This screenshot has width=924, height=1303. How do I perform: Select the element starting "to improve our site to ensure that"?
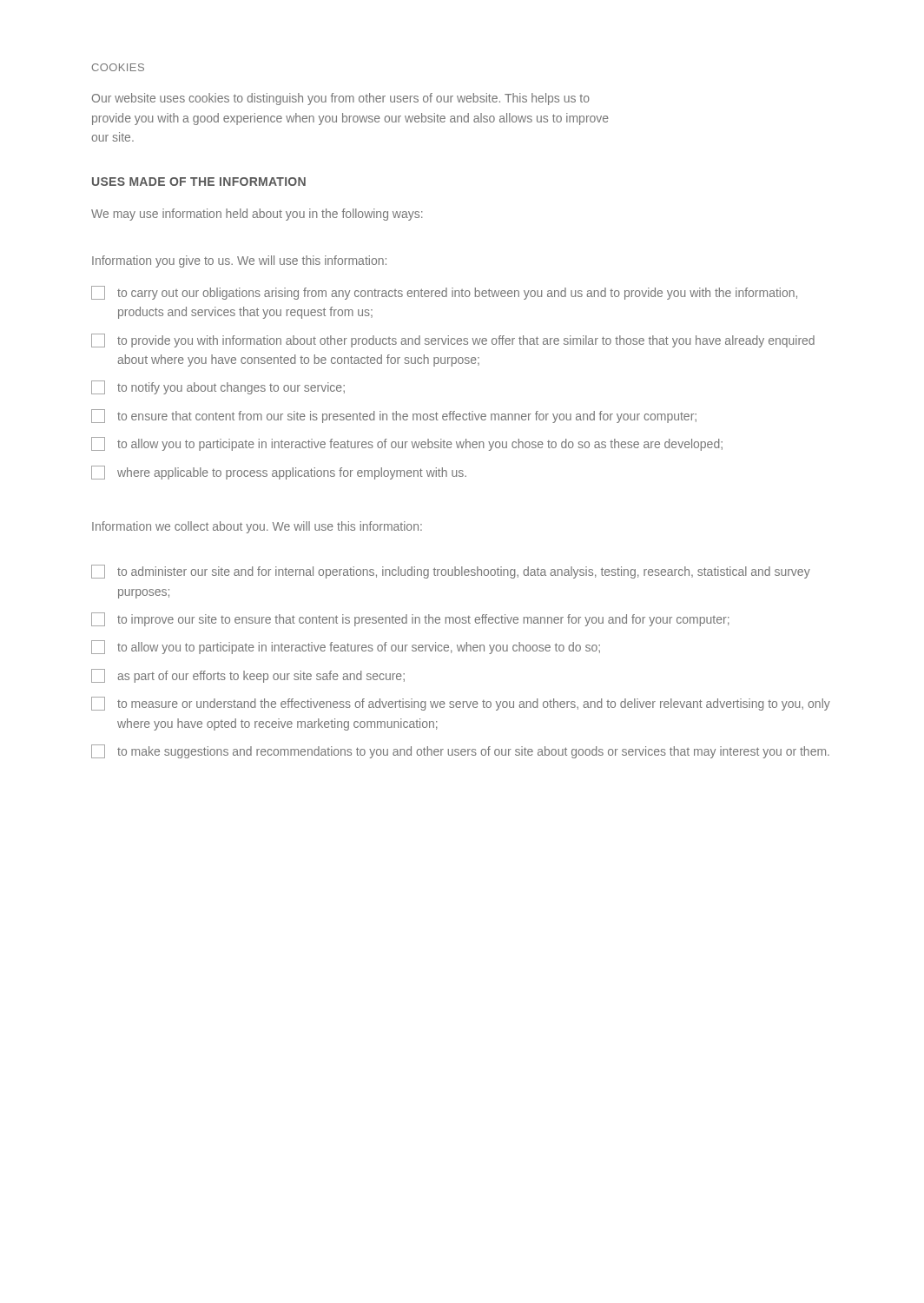pos(466,620)
